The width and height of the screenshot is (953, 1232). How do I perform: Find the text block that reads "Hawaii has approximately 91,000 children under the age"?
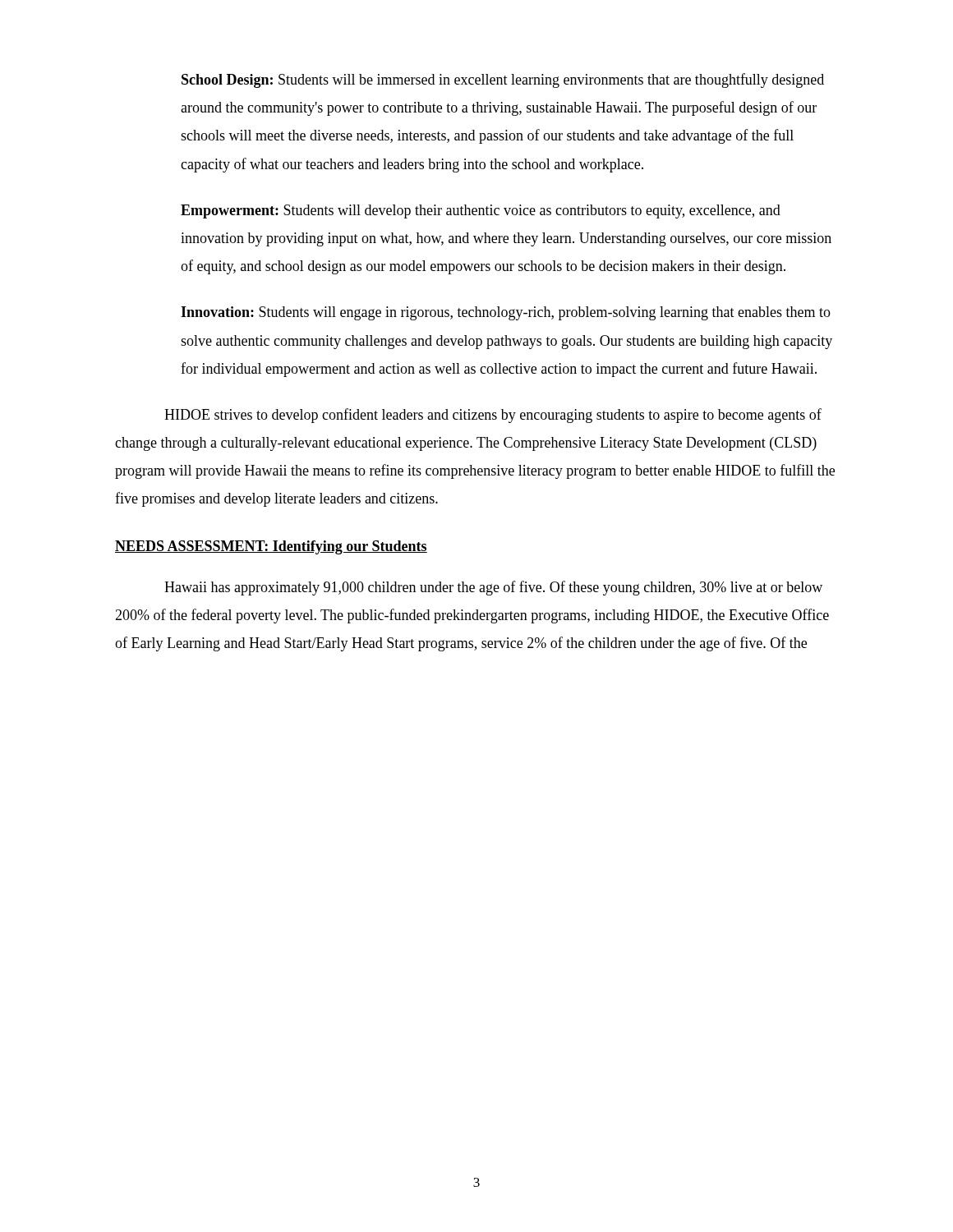pyautogui.click(x=472, y=615)
